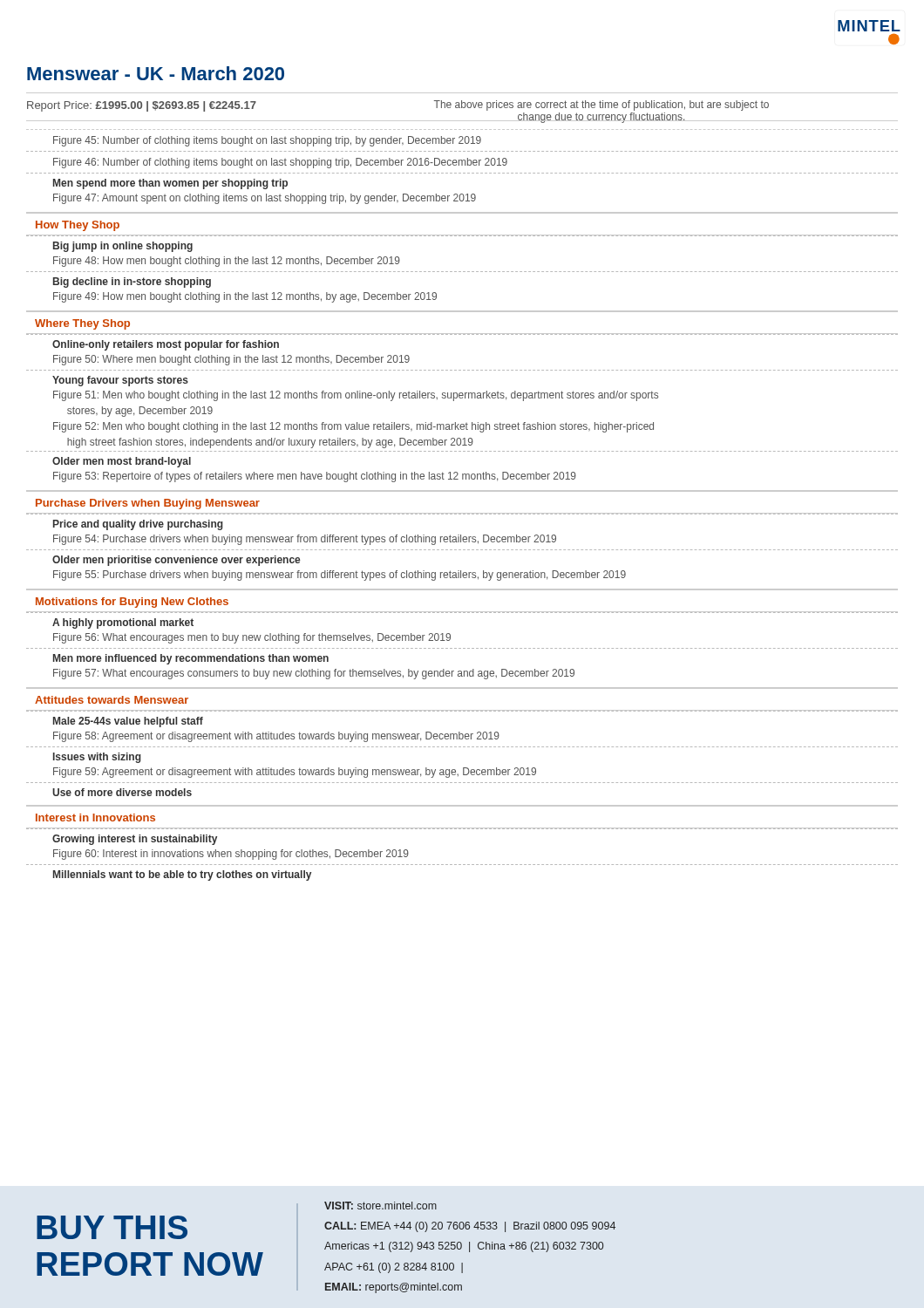This screenshot has width=924, height=1308.
Task: Locate the text with the text "Issues with sizing"
Action: click(97, 757)
